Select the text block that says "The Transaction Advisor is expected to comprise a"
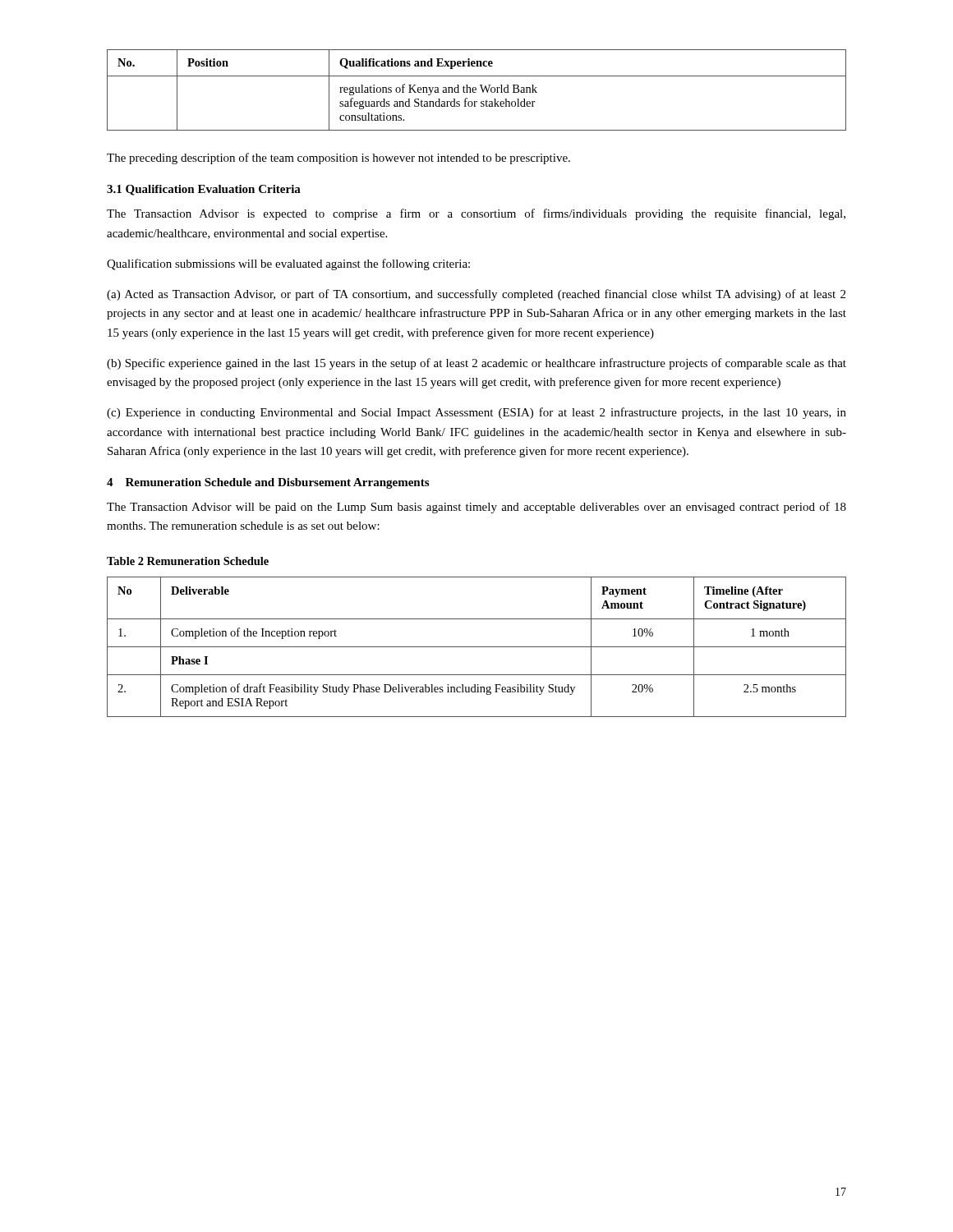953x1232 pixels. pos(476,223)
